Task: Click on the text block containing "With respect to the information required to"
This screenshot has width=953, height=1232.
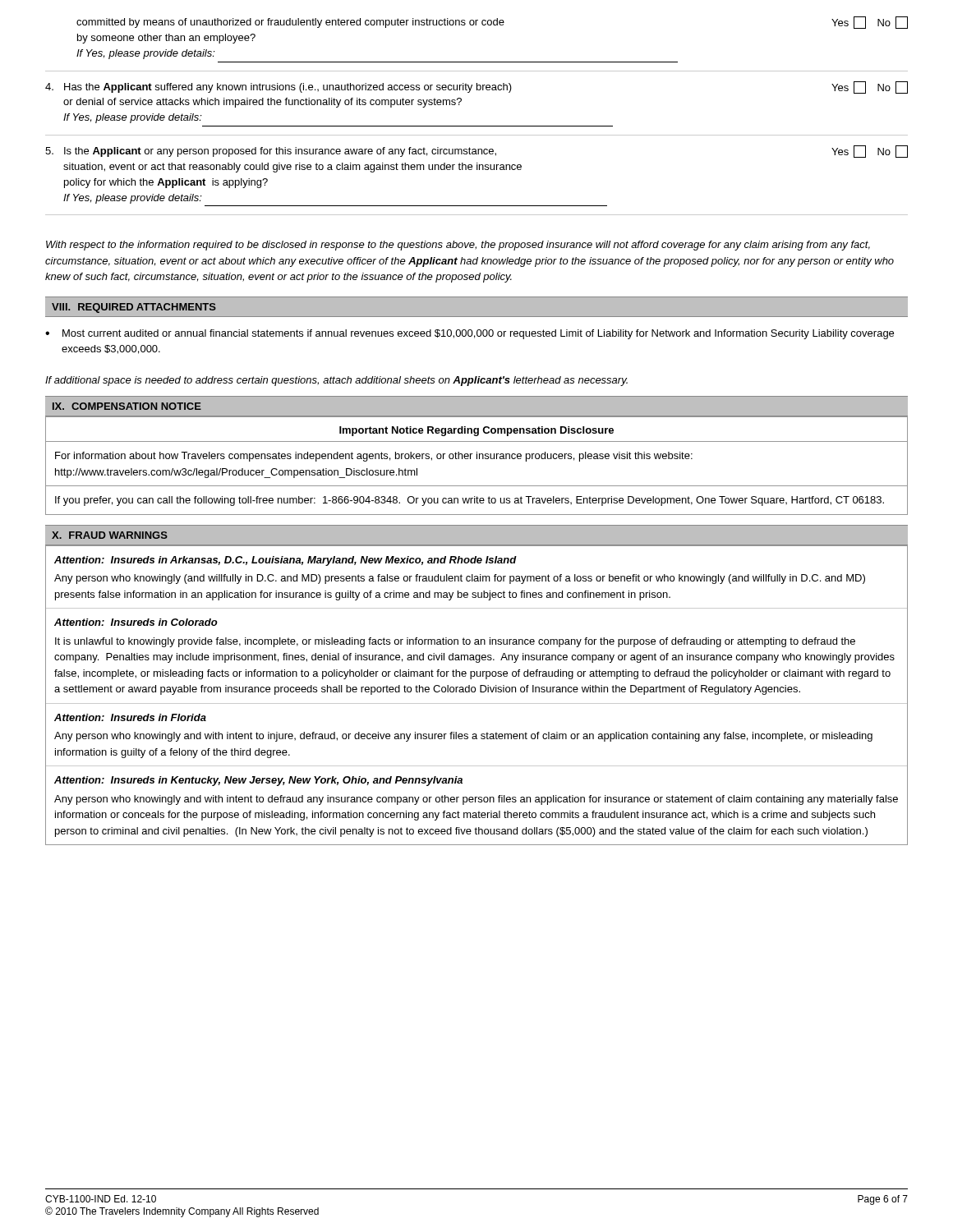Action: point(476,261)
